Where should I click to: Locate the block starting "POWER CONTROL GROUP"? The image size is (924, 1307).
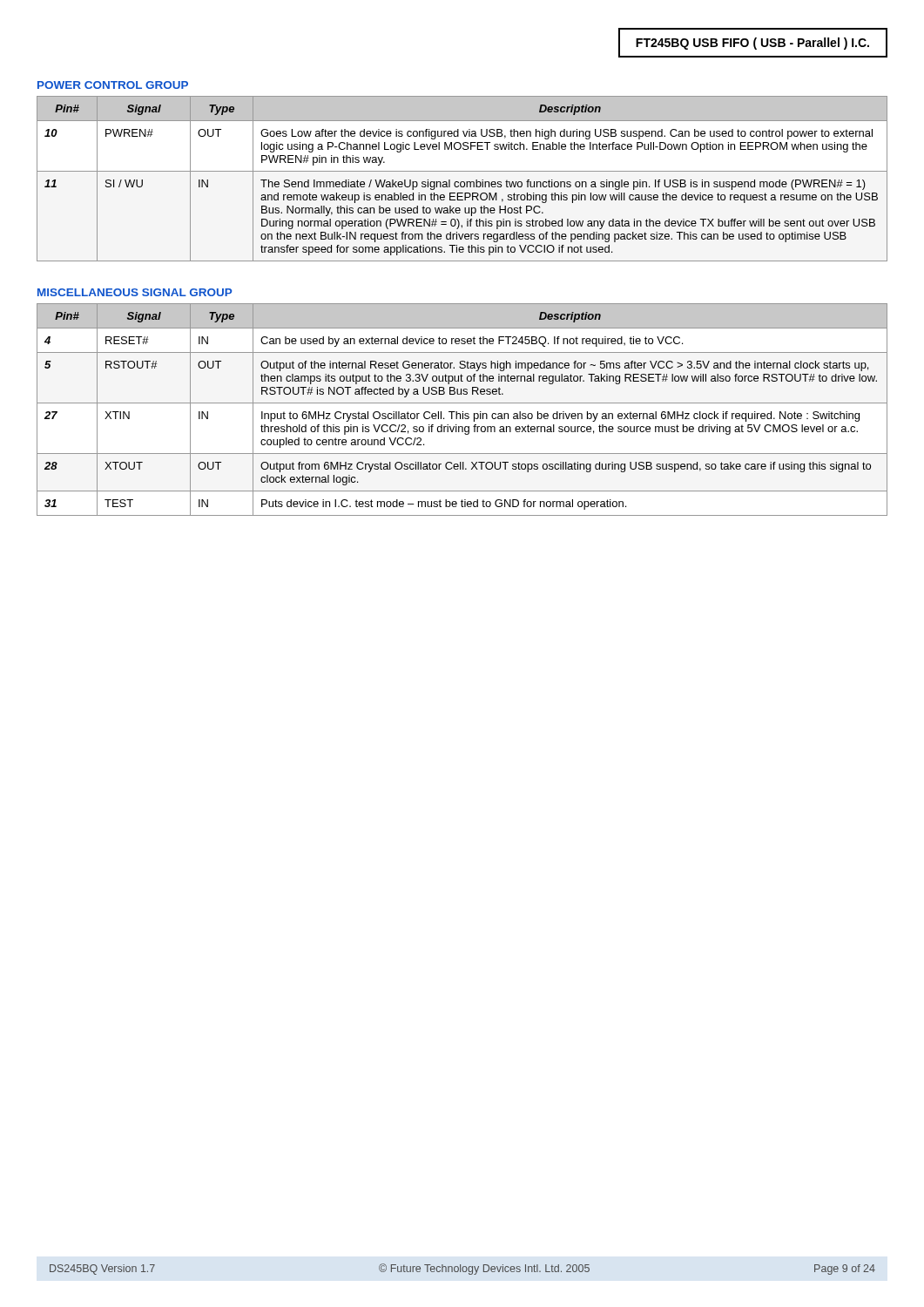tap(113, 85)
